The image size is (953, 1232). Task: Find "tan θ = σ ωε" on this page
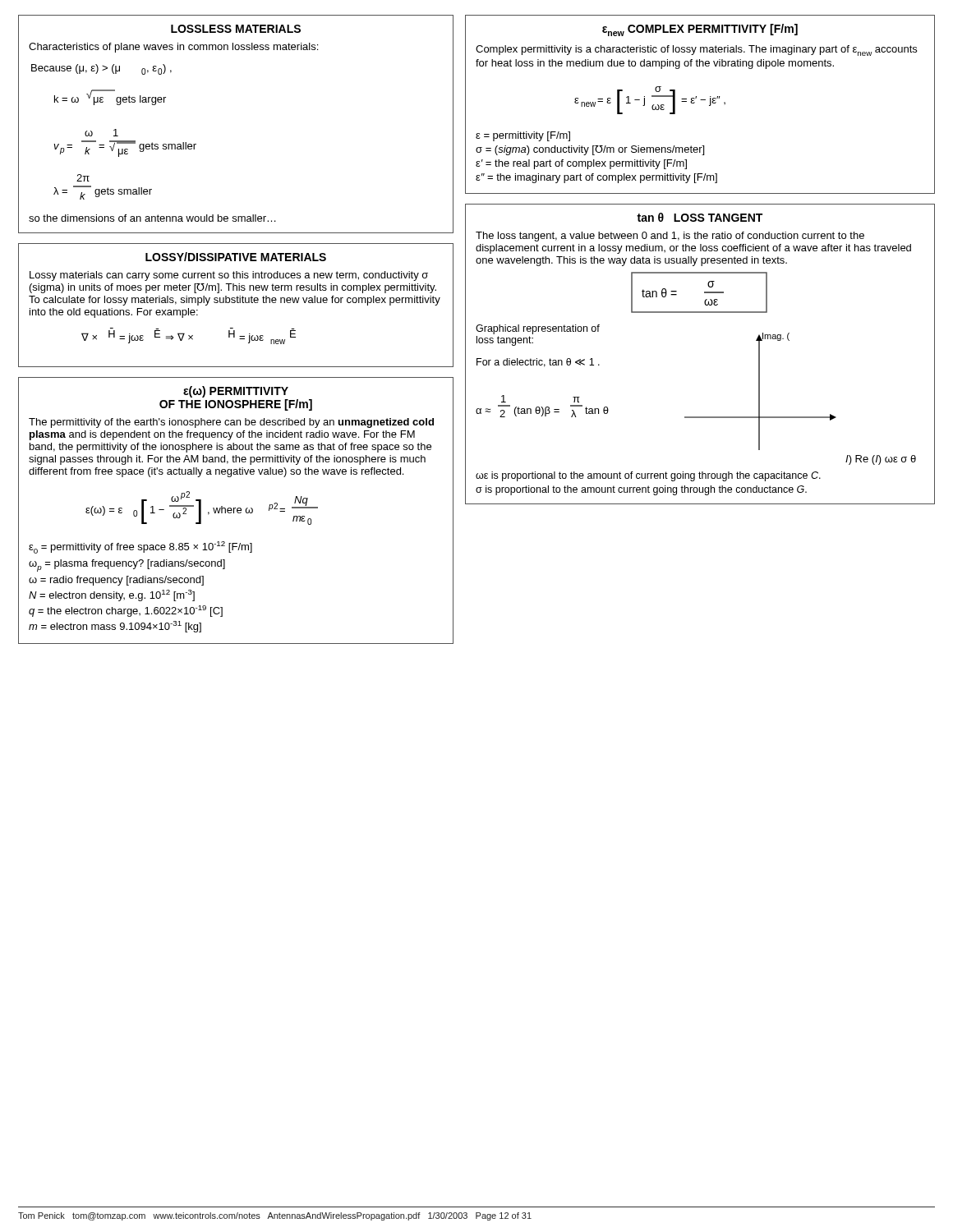tap(700, 293)
